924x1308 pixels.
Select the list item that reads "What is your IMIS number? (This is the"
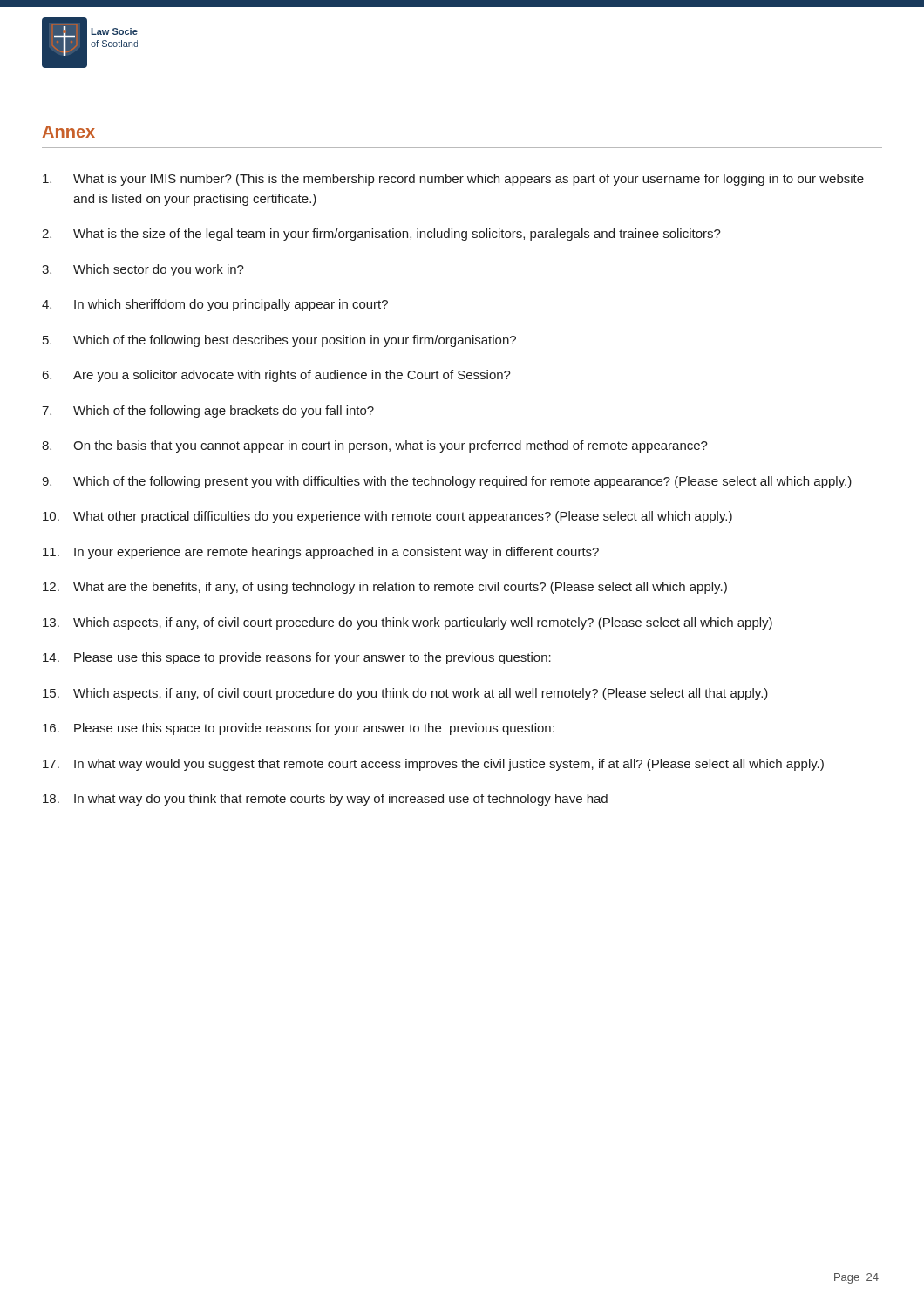click(x=462, y=189)
